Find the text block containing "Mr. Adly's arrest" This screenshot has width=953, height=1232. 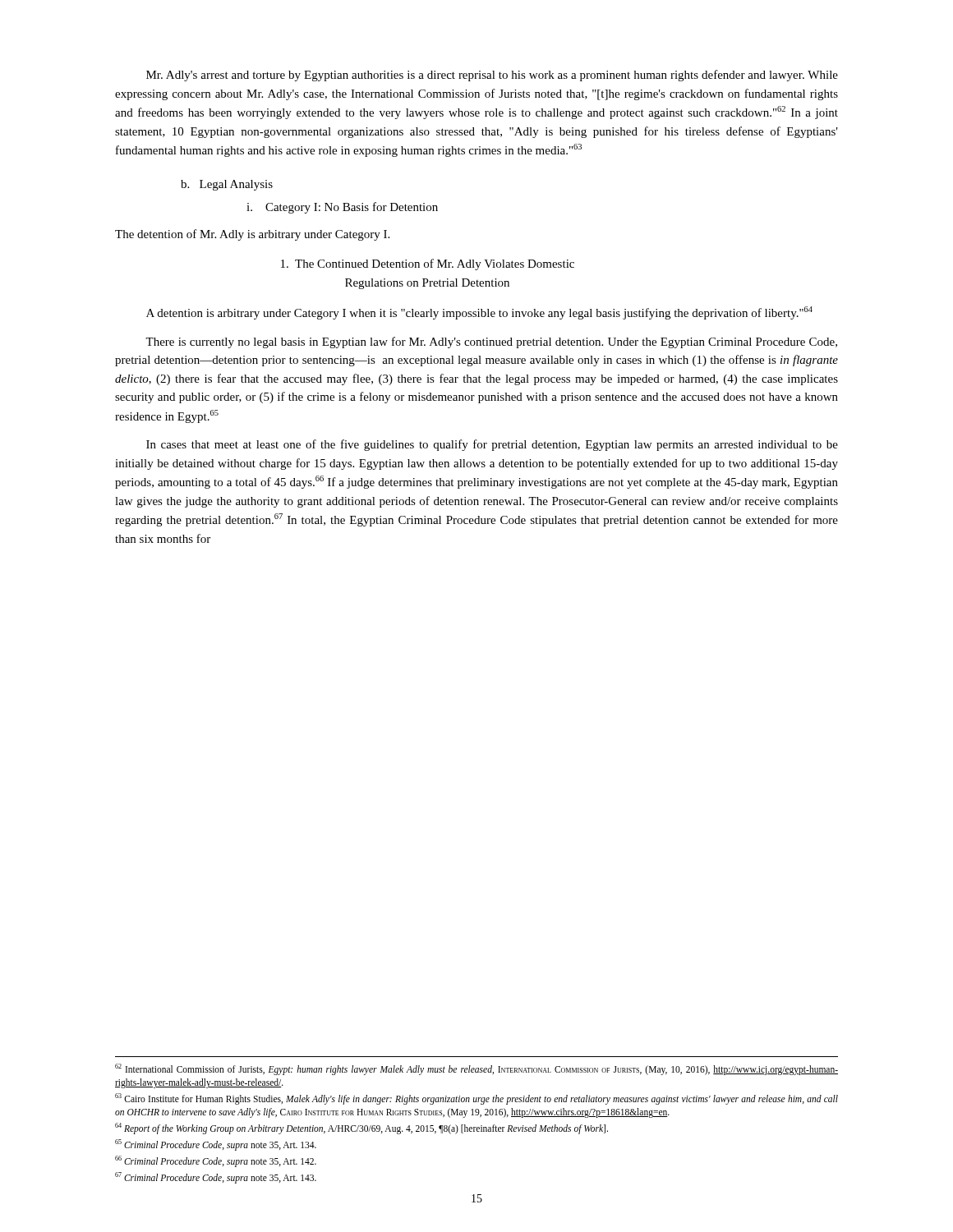tap(476, 112)
